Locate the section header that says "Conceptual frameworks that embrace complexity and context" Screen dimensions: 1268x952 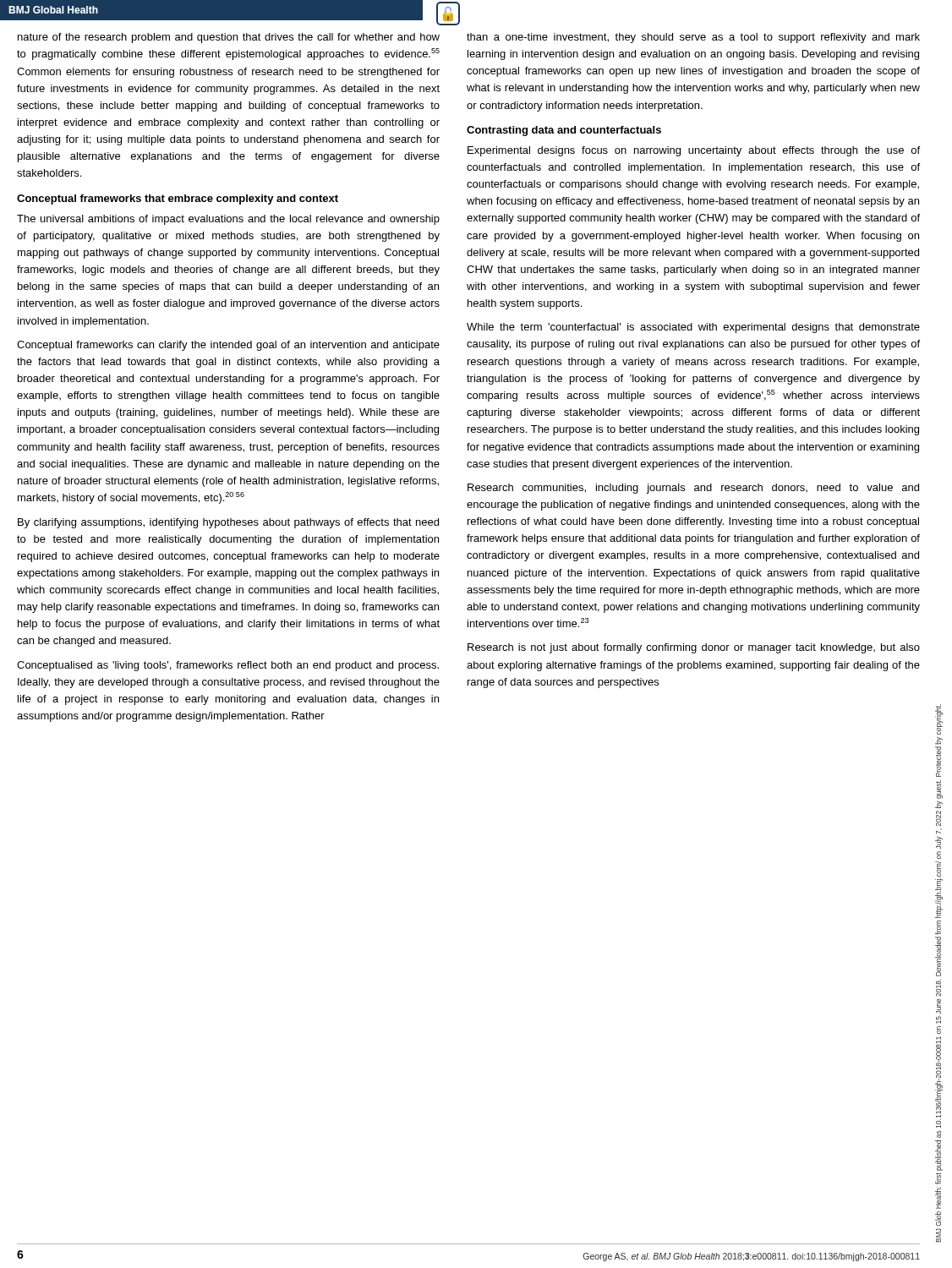pyautogui.click(x=178, y=198)
